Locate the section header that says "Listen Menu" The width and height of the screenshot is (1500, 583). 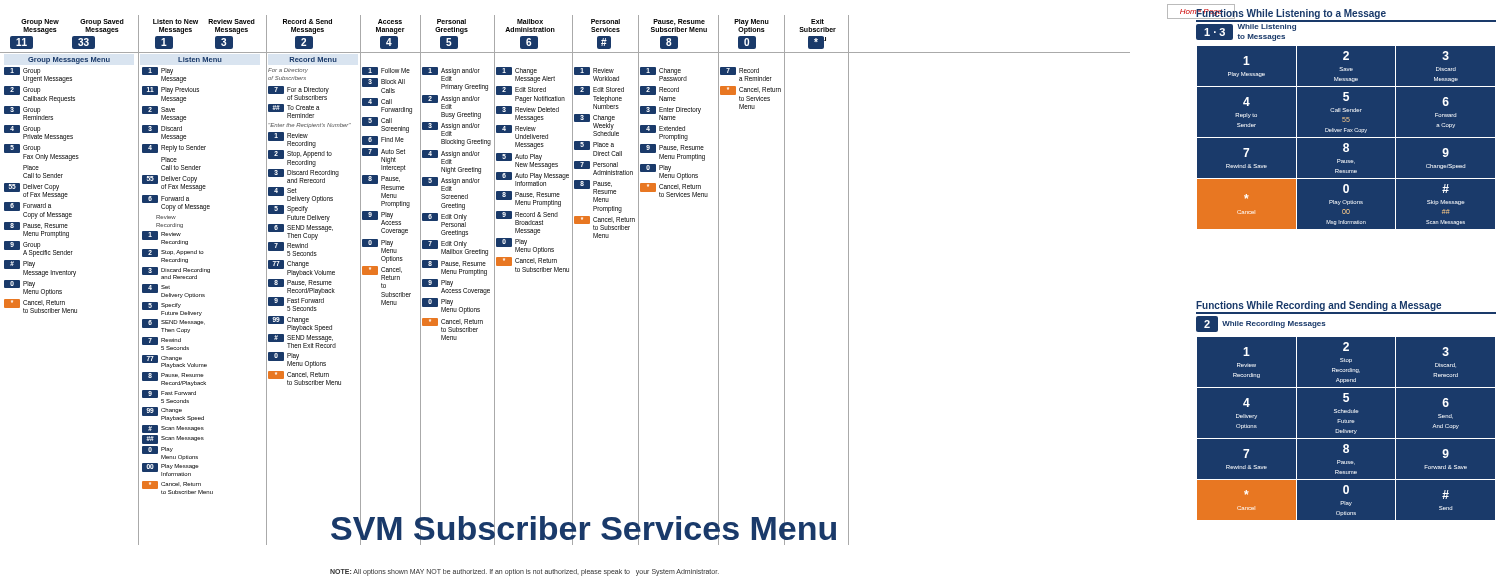click(x=200, y=59)
